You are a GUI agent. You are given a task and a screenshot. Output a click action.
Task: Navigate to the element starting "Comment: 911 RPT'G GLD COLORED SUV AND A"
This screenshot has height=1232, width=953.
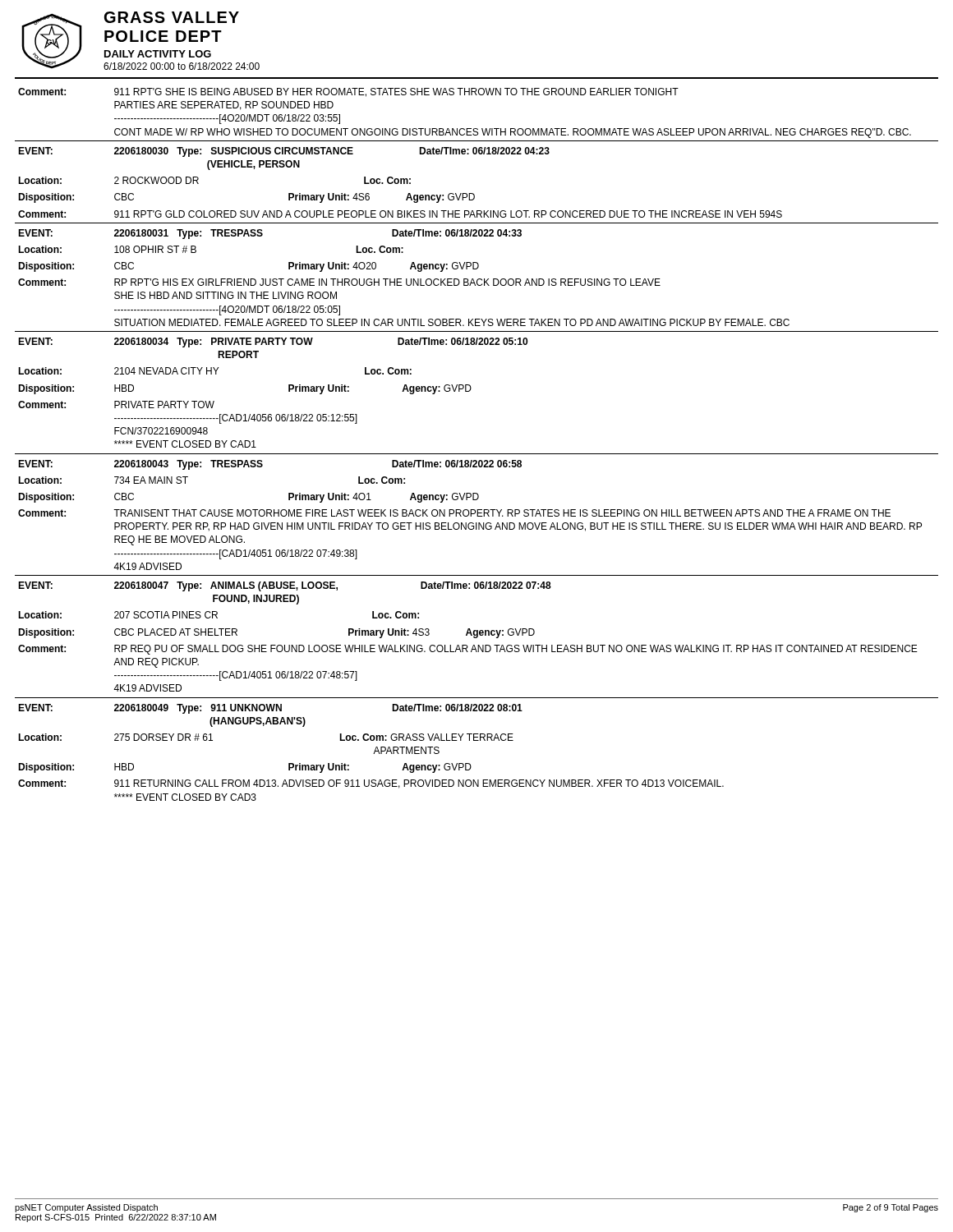click(476, 214)
